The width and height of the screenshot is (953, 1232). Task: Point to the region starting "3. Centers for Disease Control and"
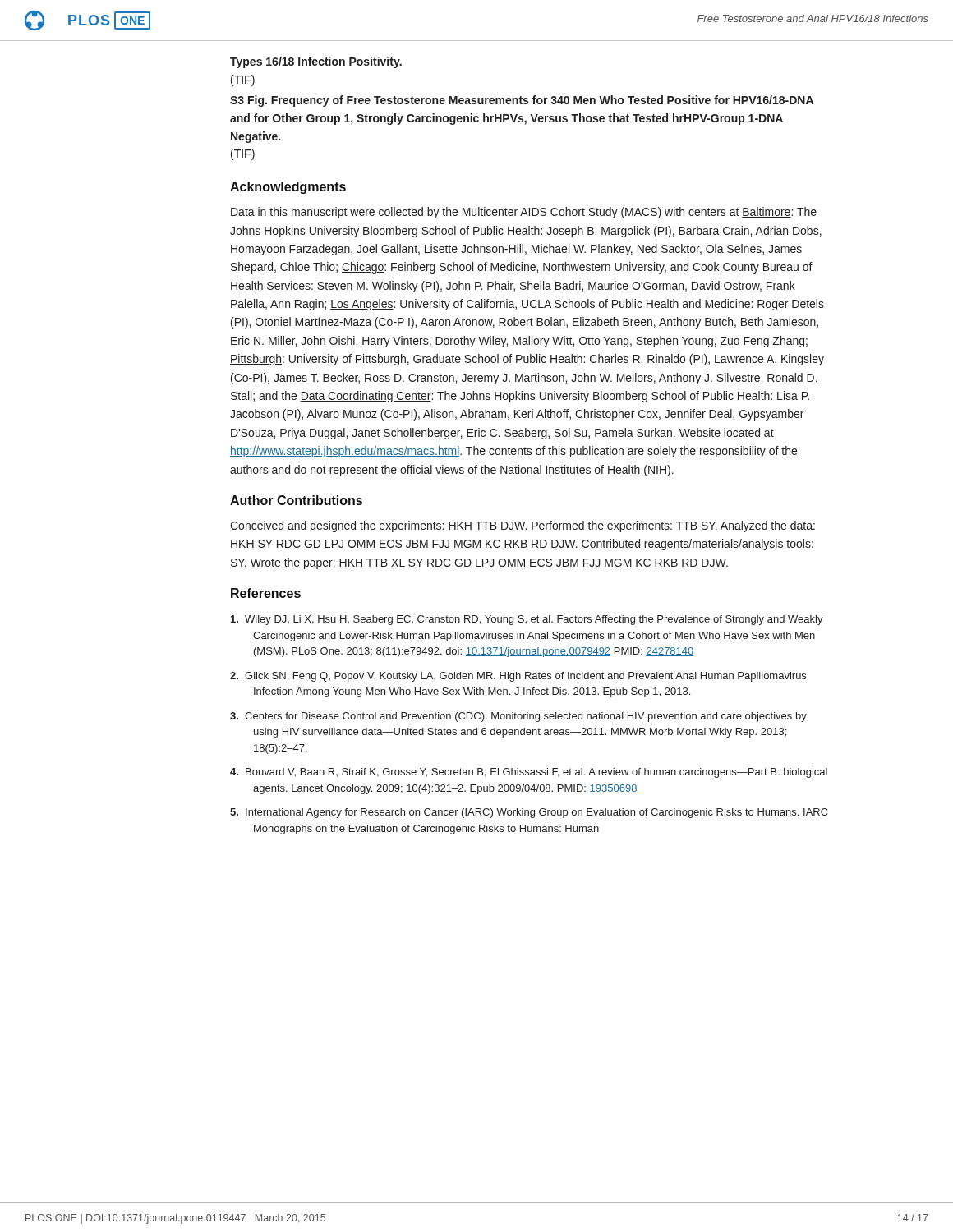coord(518,732)
